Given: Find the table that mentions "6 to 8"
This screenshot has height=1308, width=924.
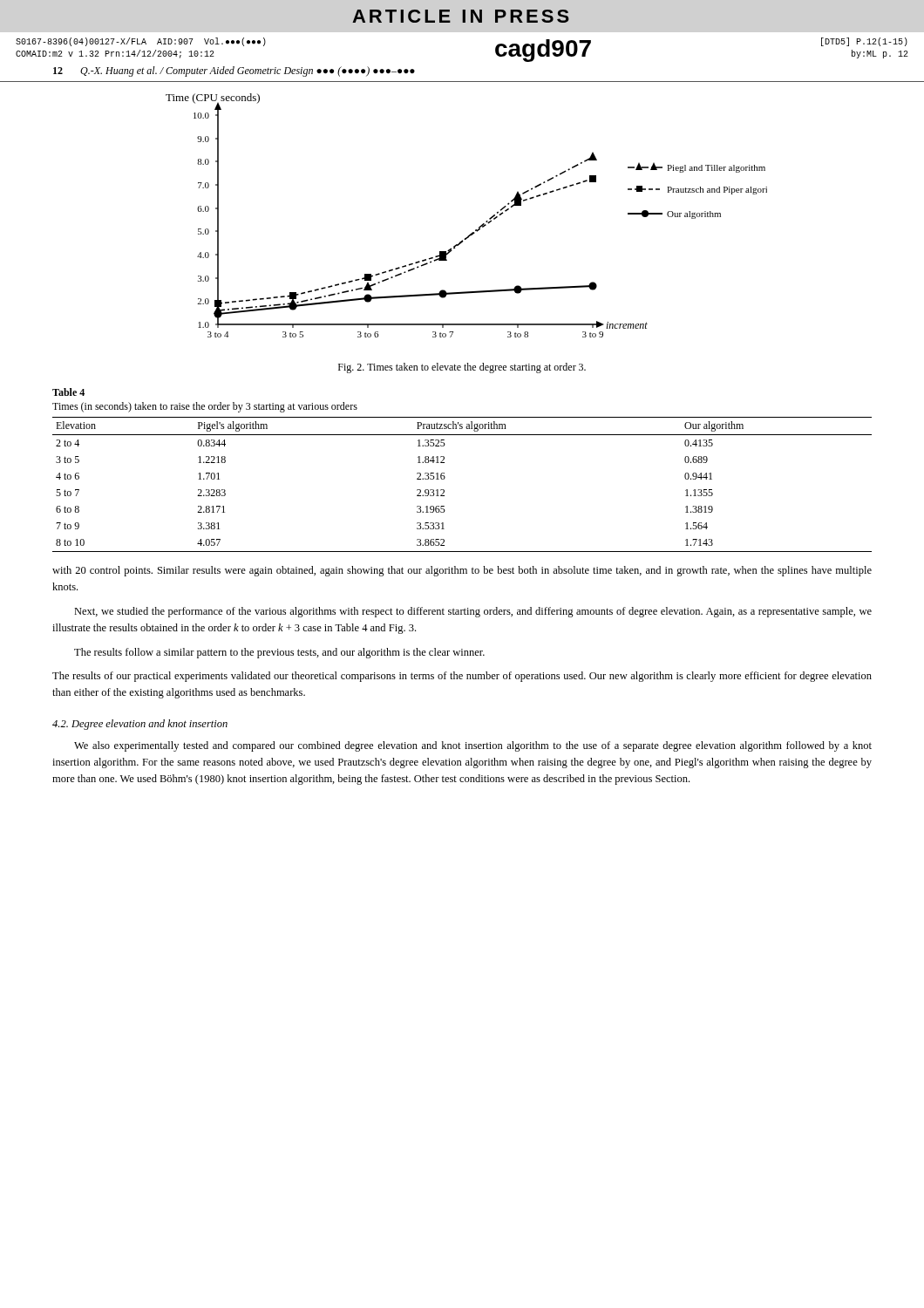Looking at the screenshot, I should click(x=462, y=469).
